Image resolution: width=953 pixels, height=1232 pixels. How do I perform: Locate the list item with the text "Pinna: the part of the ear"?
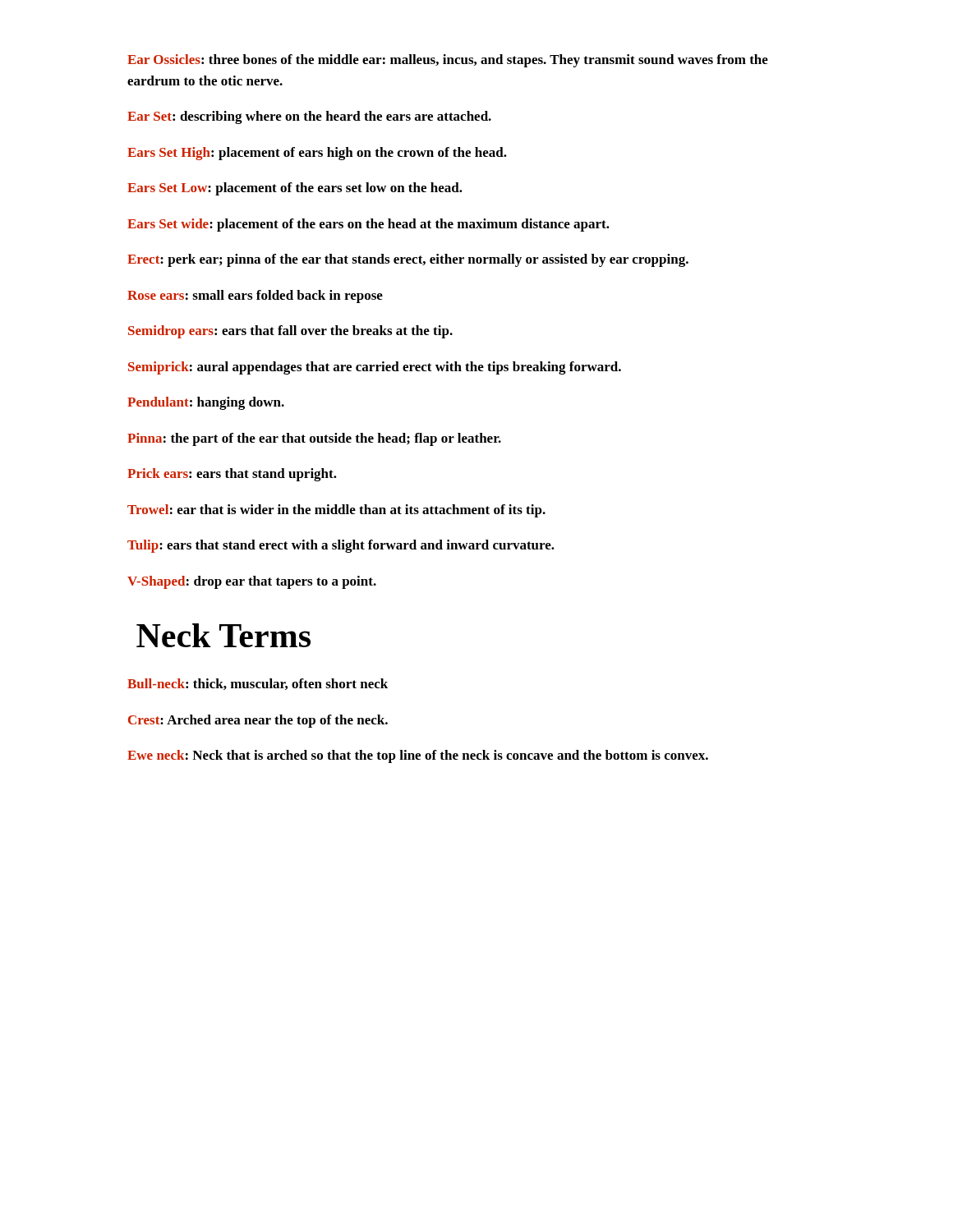(x=314, y=438)
